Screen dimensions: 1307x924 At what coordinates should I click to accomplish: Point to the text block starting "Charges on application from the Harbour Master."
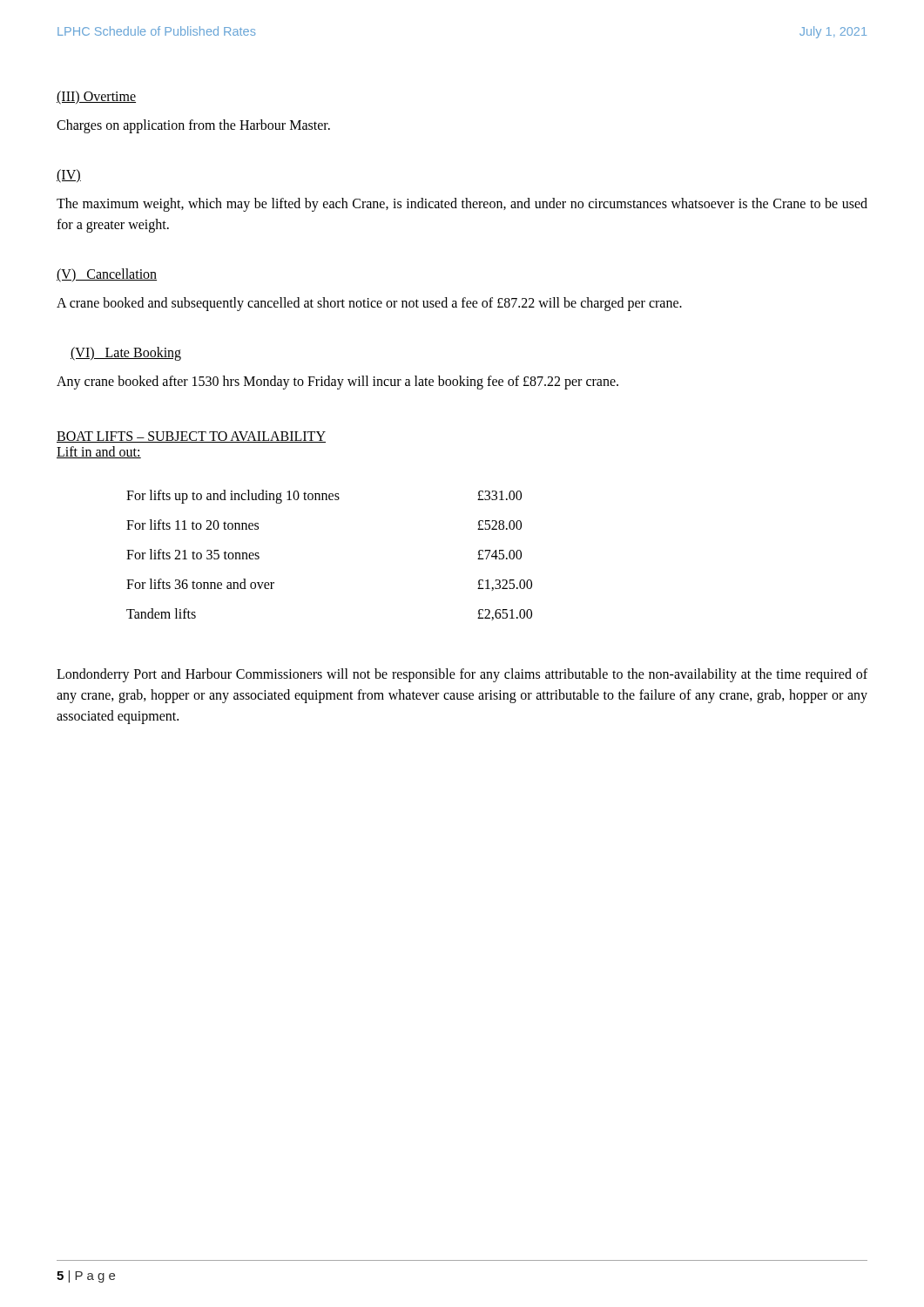pyautogui.click(x=194, y=125)
